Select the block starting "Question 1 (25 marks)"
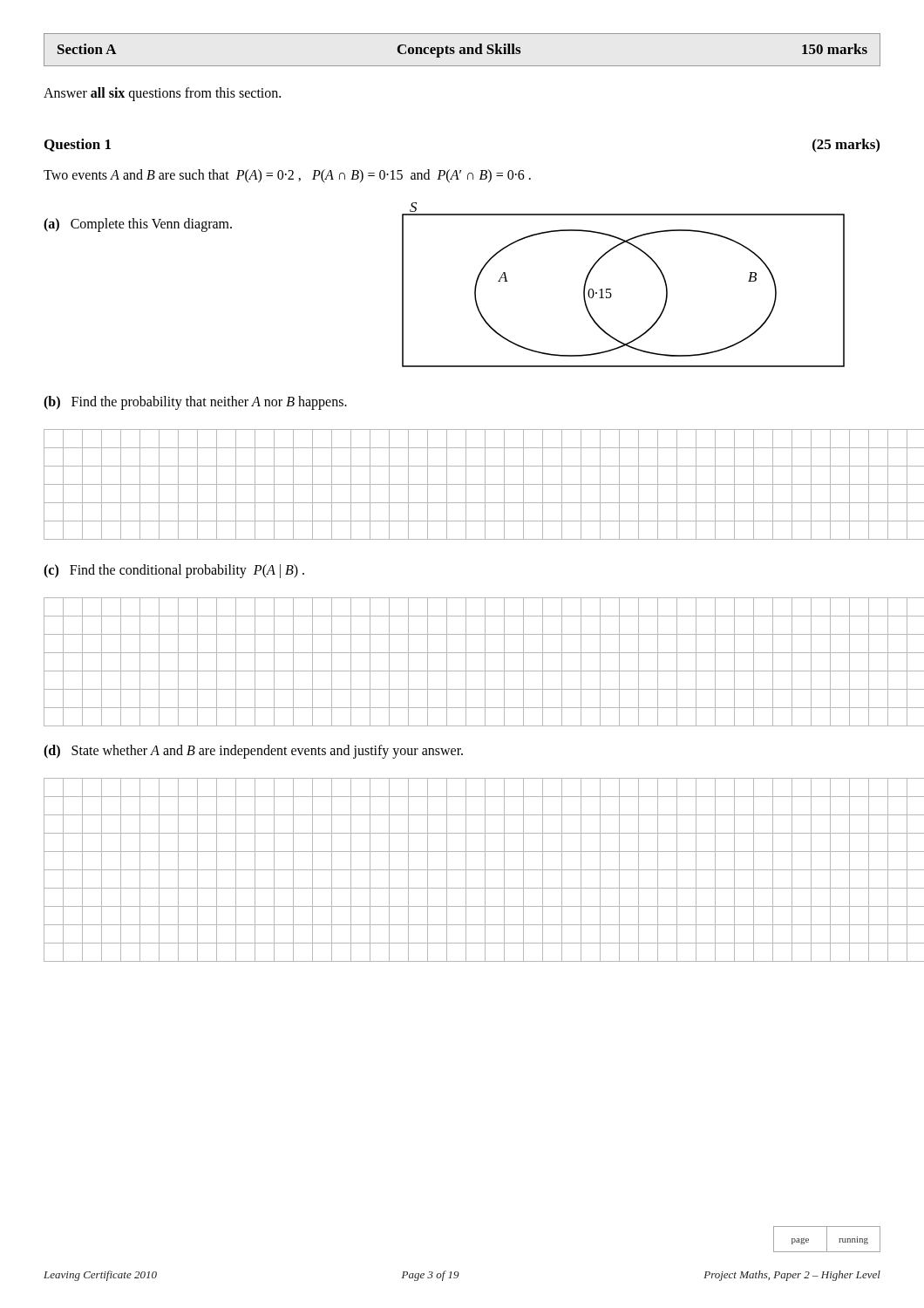924x1308 pixels. point(74,145)
